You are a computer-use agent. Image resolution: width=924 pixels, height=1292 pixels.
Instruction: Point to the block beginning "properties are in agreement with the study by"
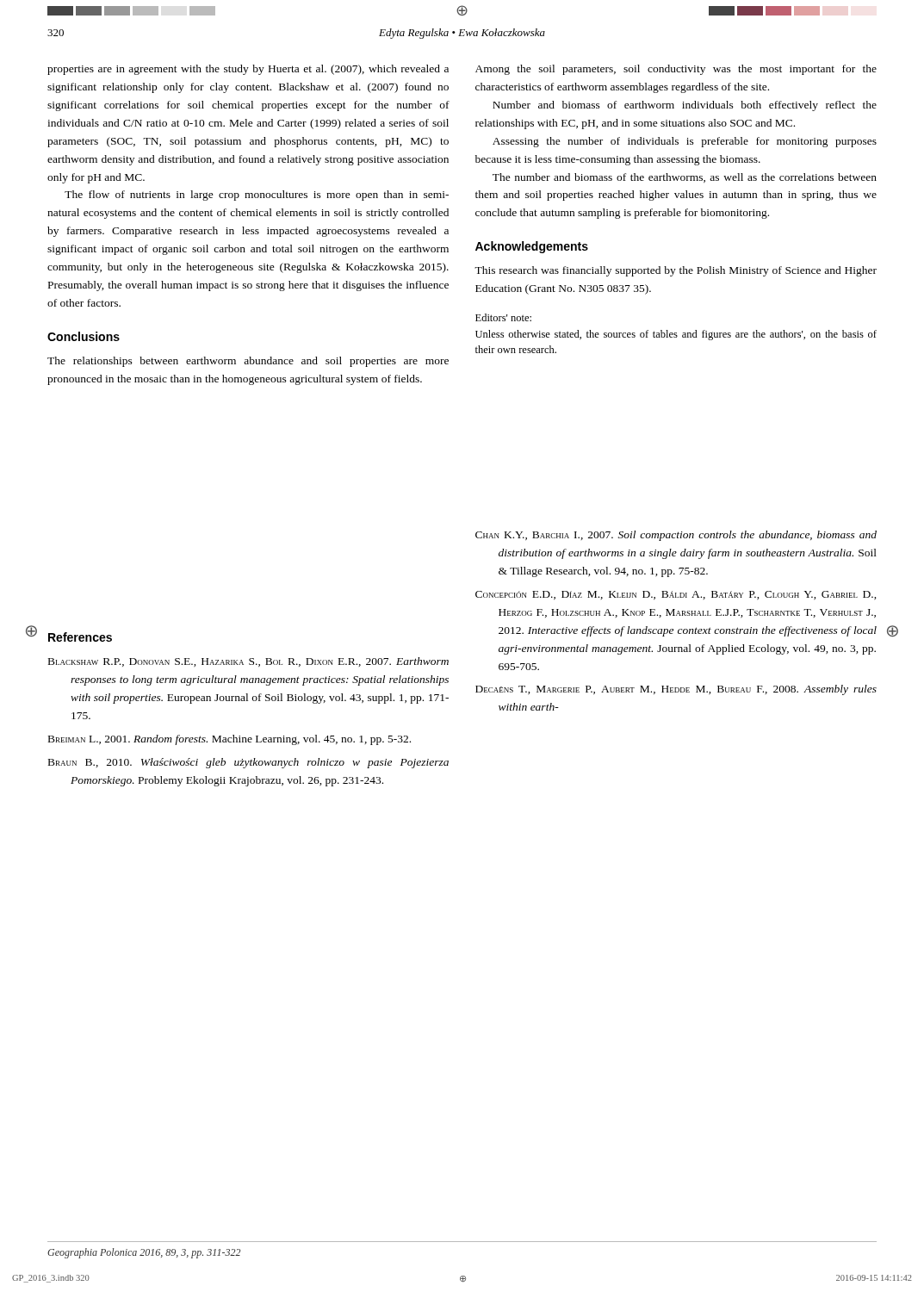pos(248,186)
